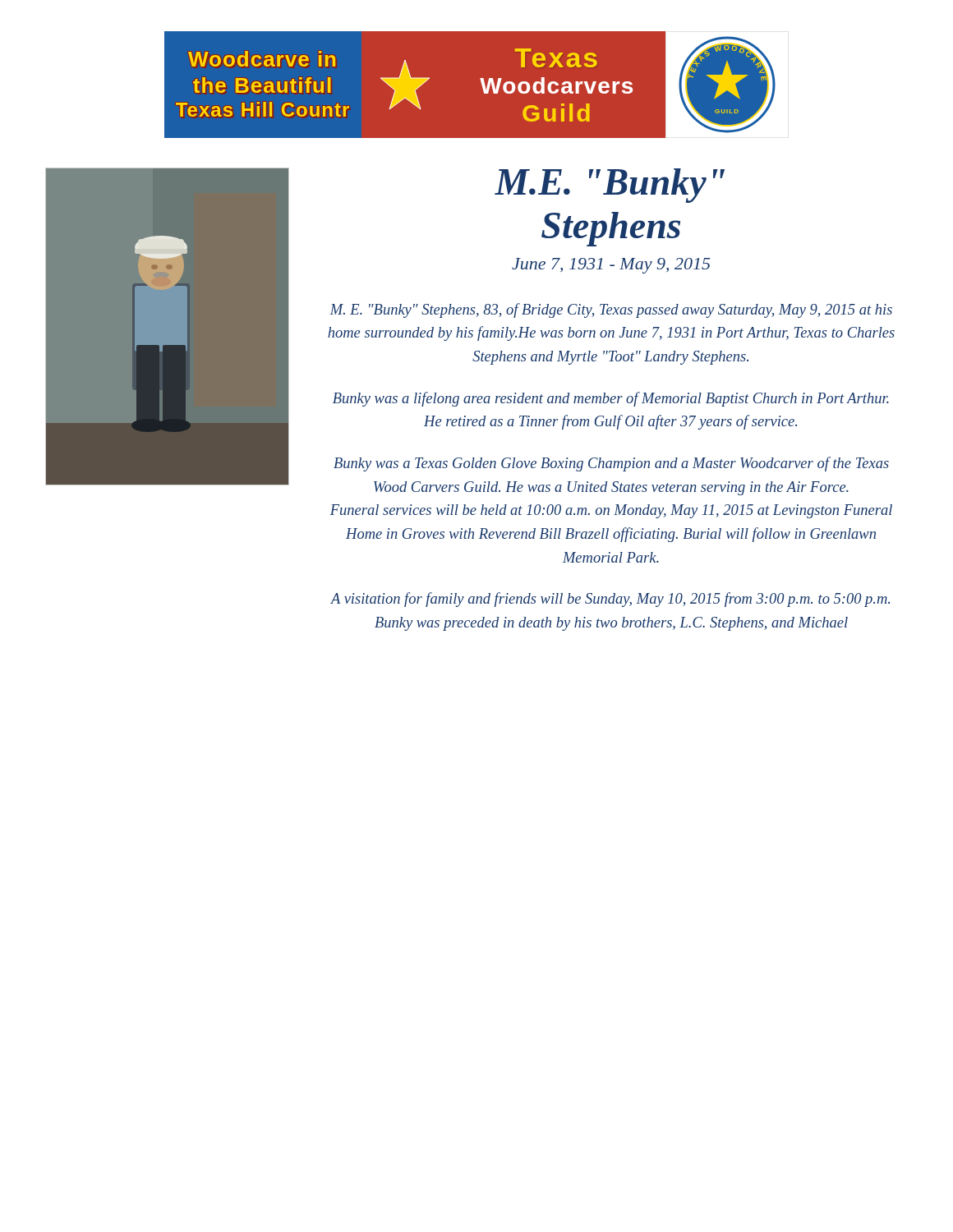953x1232 pixels.
Task: Select the text with the text "June 7, 1931 - May 9, 2015"
Action: pos(611,263)
